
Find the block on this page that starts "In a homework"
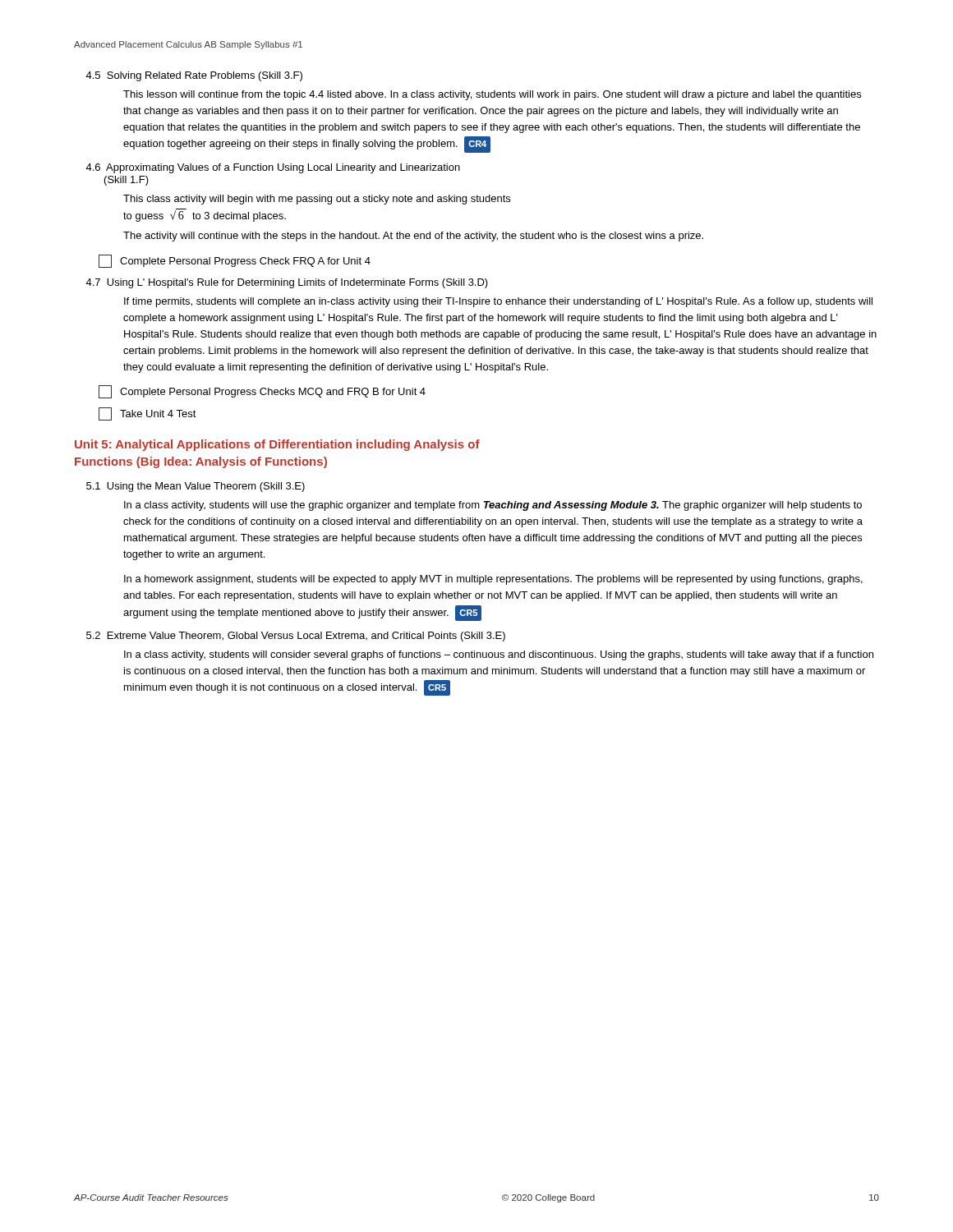click(x=493, y=597)
